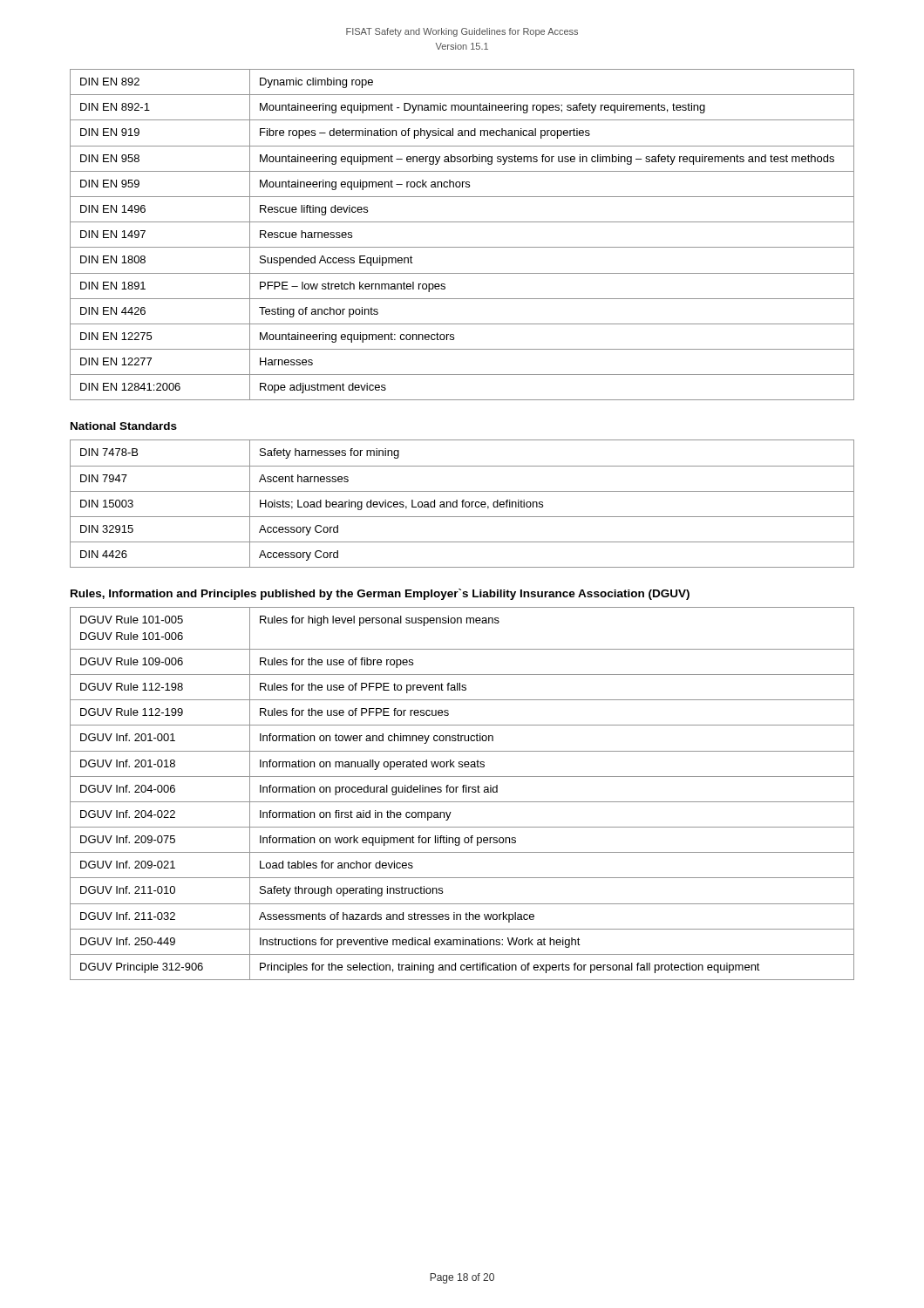Find the table that mentions "DIN 7947"
924x1308 pixels.
click(462, 504)
